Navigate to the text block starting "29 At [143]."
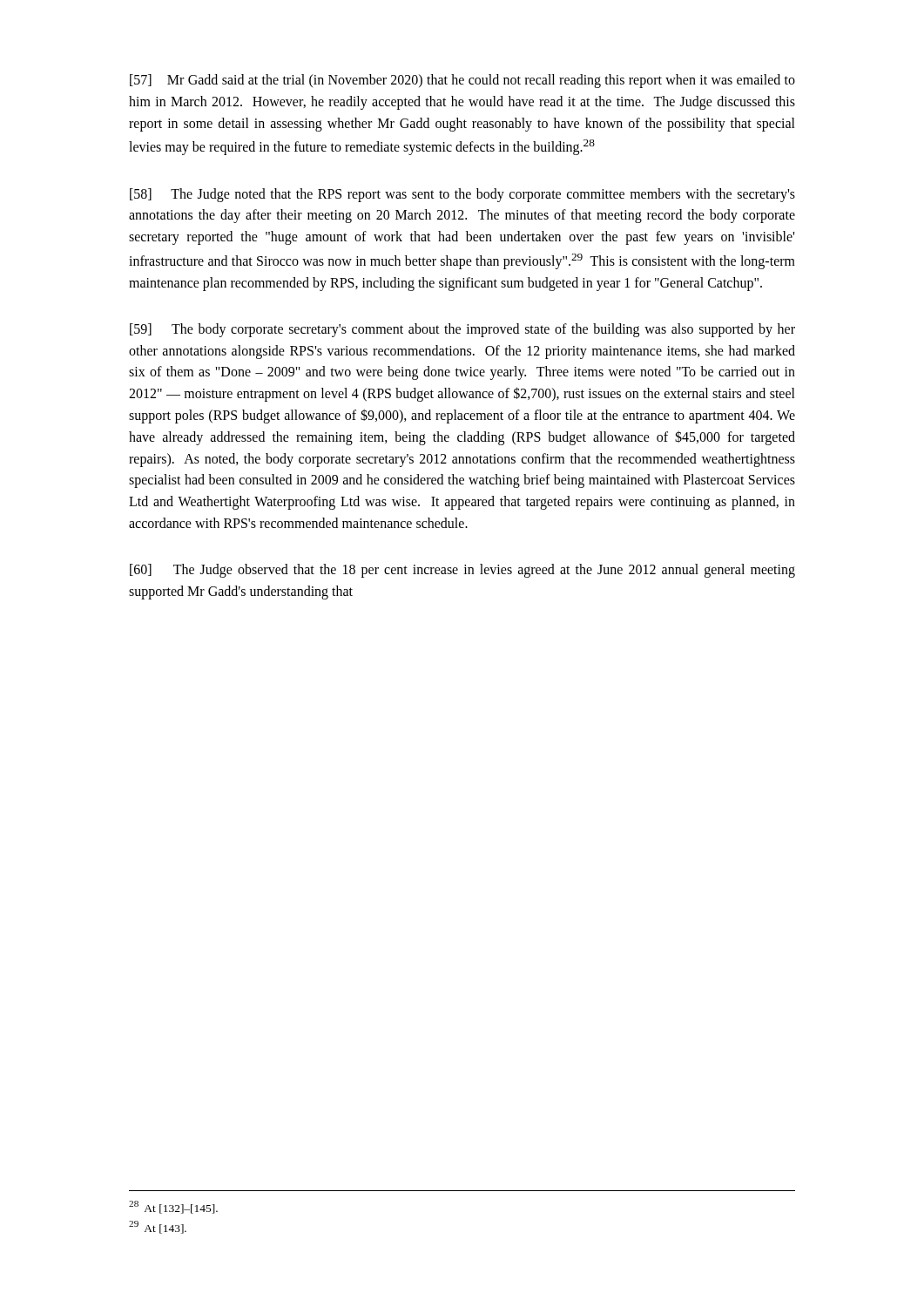The height and width of the screenshot is (1307, 924). pos(158,1226)
